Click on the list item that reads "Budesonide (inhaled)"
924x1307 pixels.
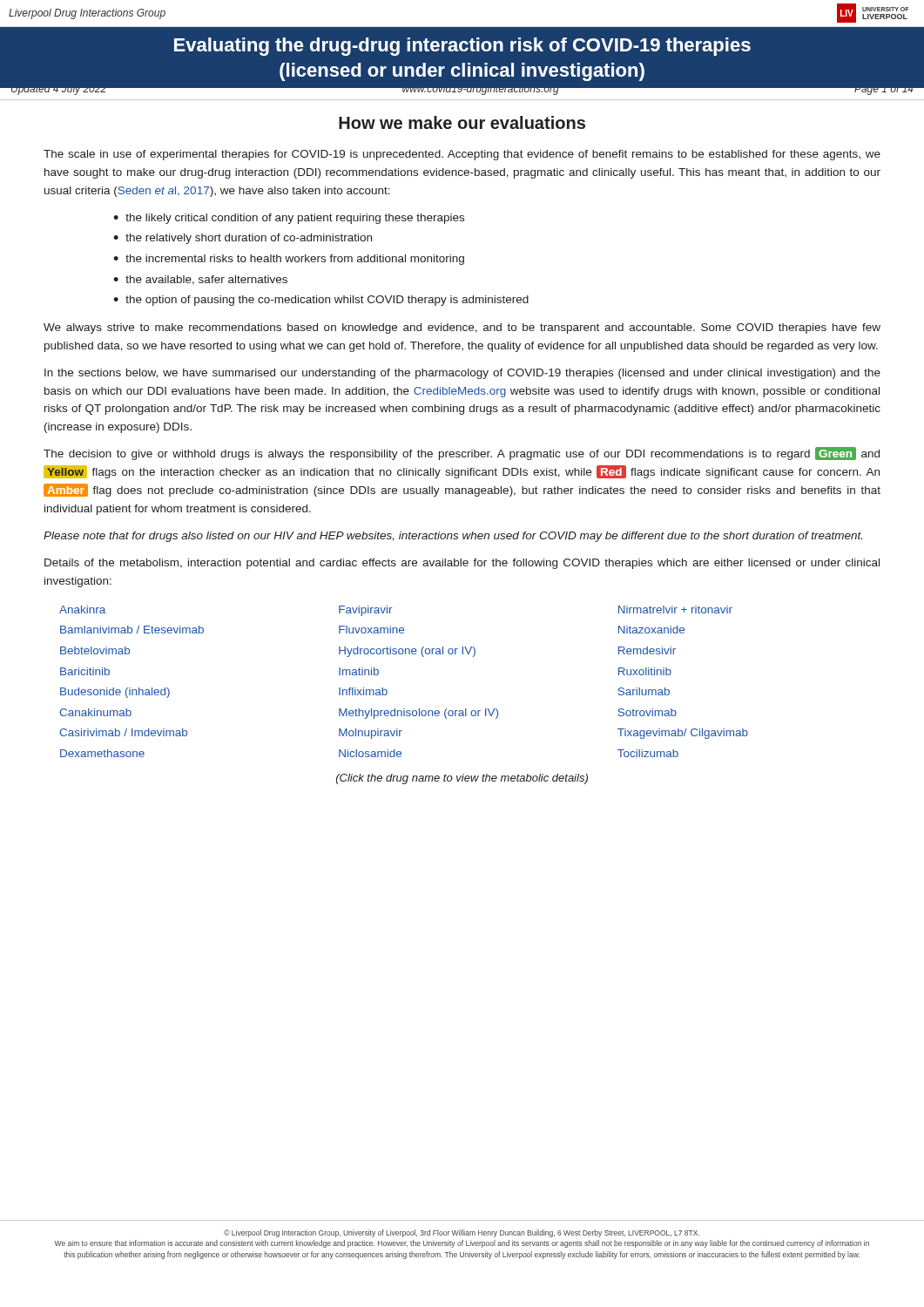tap(115, 692)
